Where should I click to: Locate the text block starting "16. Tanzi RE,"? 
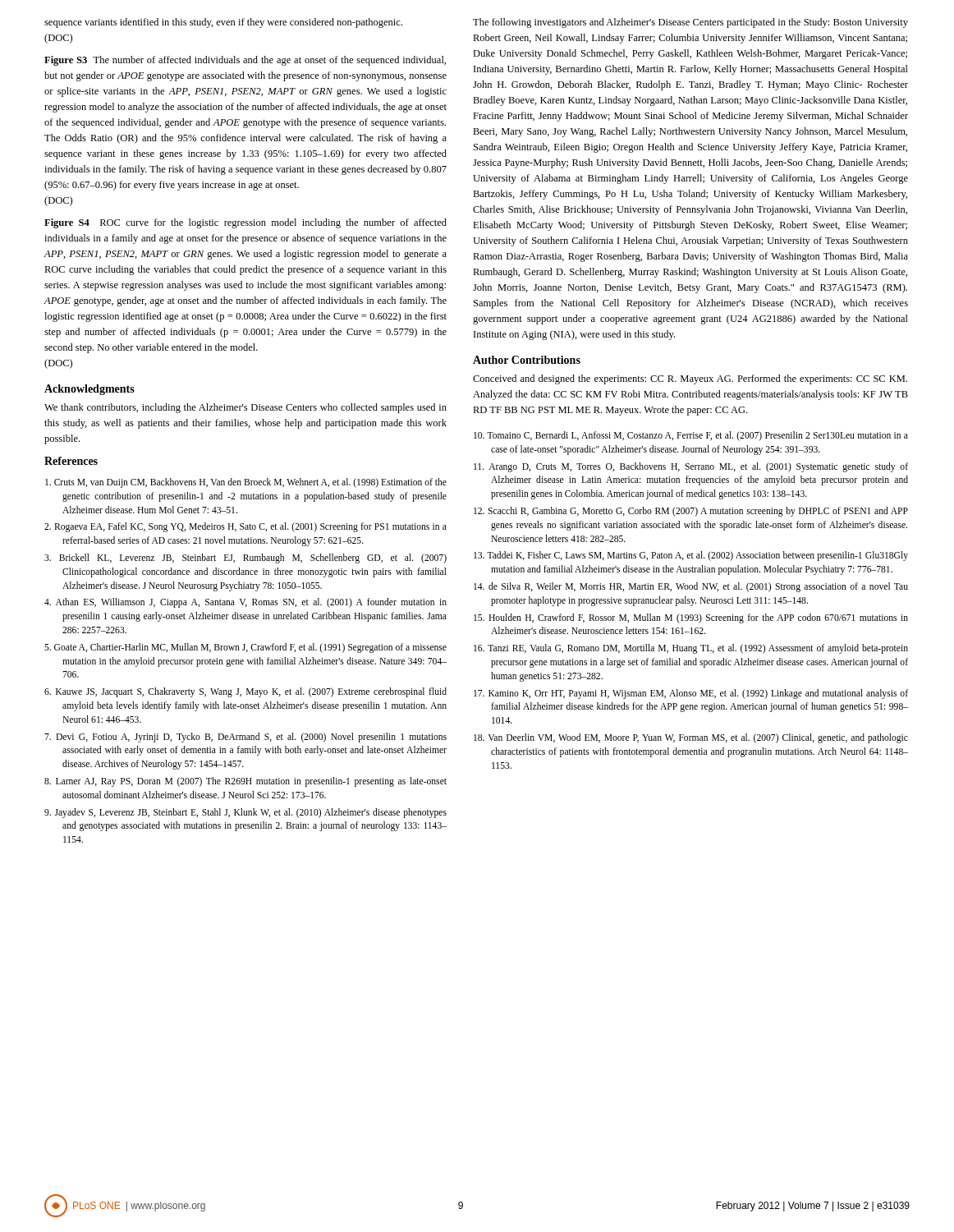pos(690,662)
